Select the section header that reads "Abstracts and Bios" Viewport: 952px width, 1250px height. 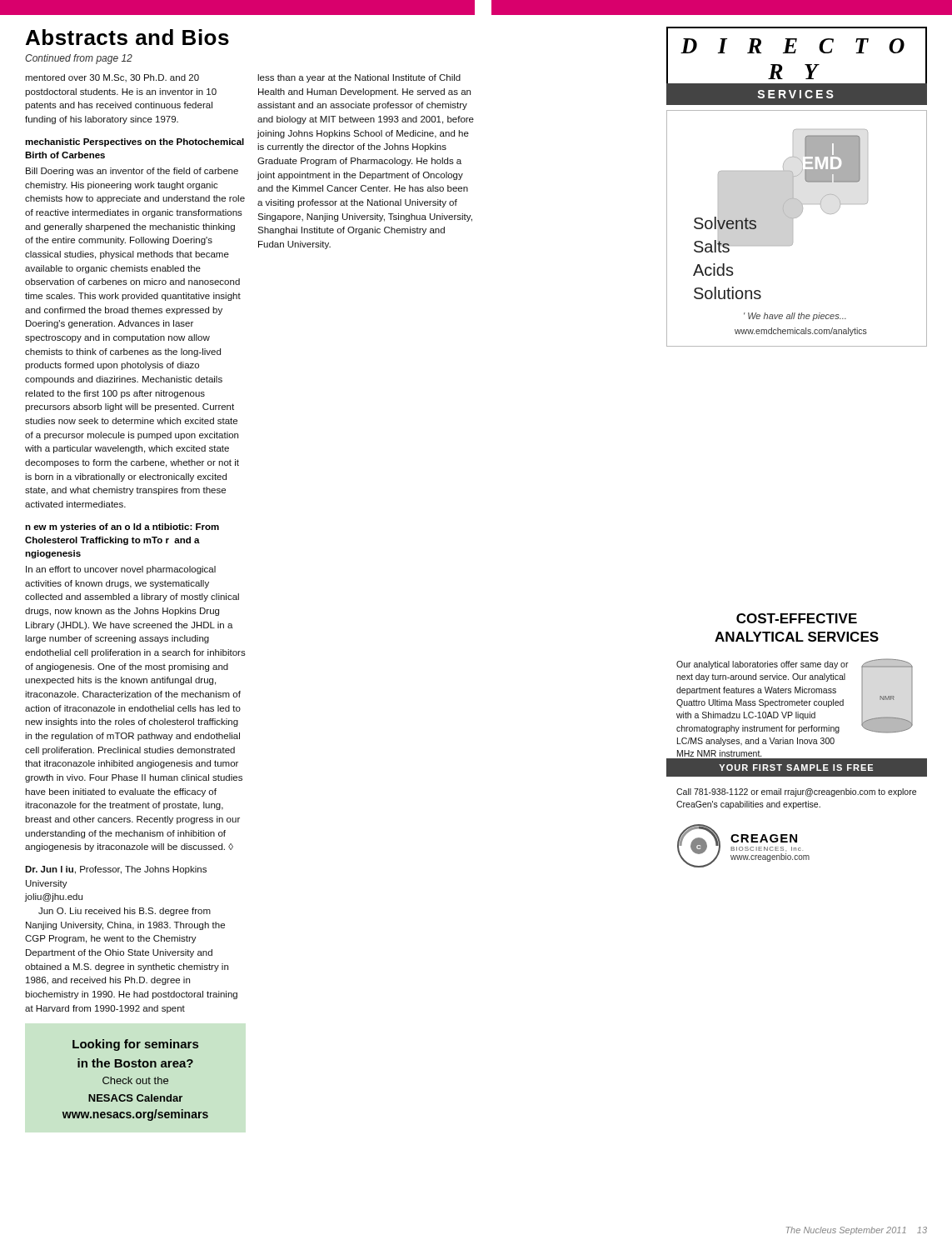pyautogui.click(x=127, y=38)
